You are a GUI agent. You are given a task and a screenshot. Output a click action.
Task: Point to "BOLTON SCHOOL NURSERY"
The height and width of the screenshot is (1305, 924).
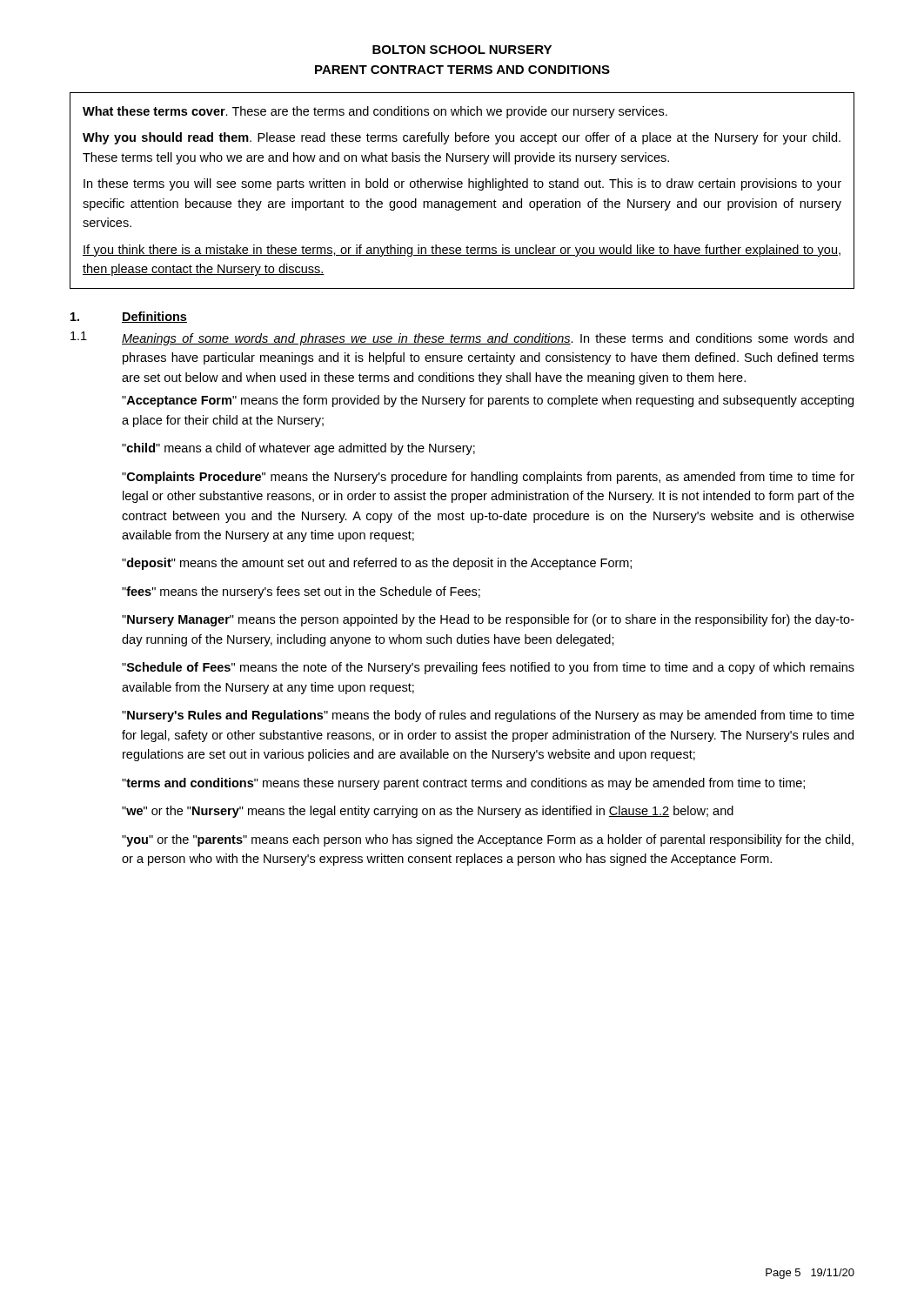(x=462, y=49)
